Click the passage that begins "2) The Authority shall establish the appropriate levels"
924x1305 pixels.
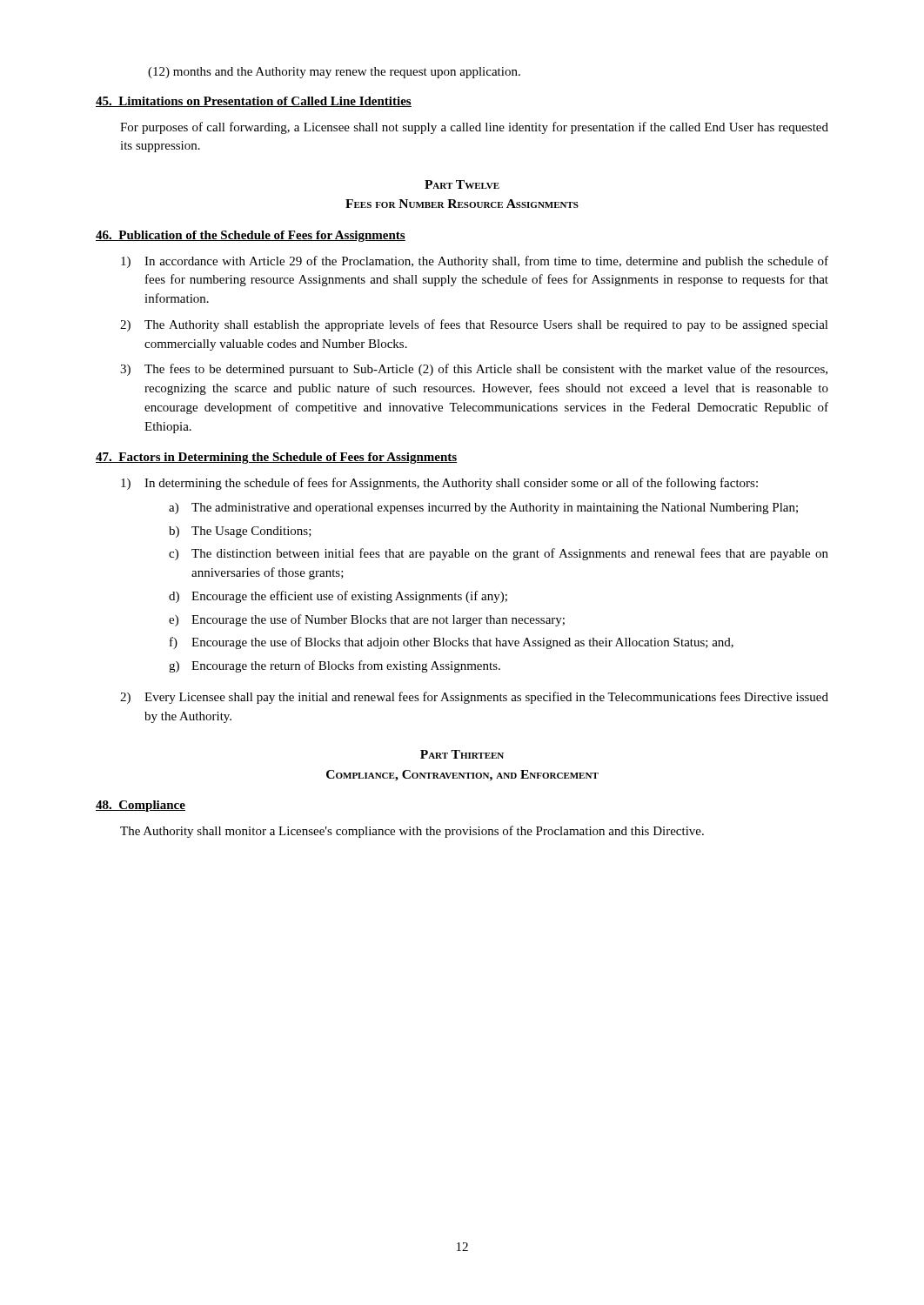(474, 335)
